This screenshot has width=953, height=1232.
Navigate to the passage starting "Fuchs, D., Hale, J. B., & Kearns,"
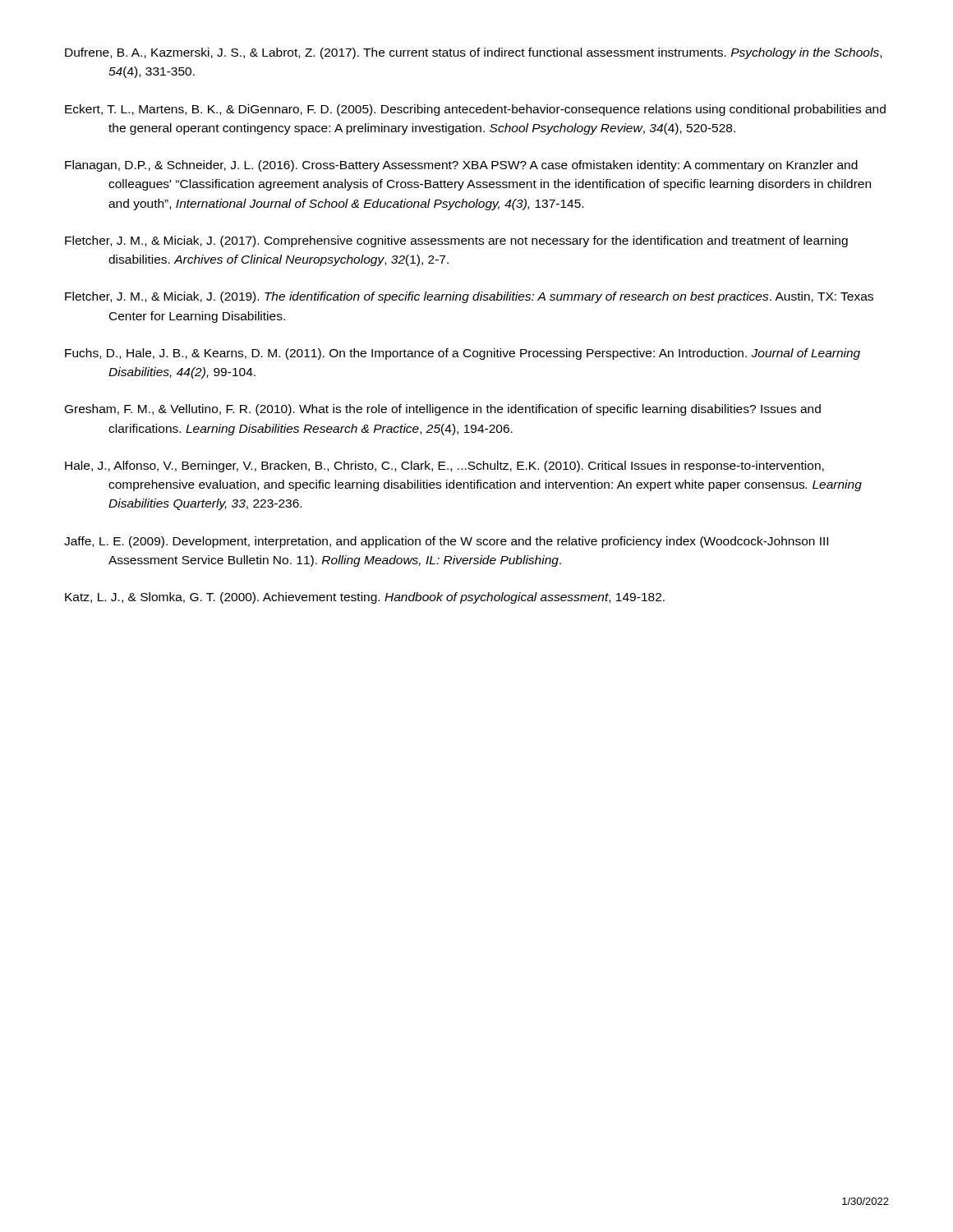pyautogui.click(x=462, y=362)
